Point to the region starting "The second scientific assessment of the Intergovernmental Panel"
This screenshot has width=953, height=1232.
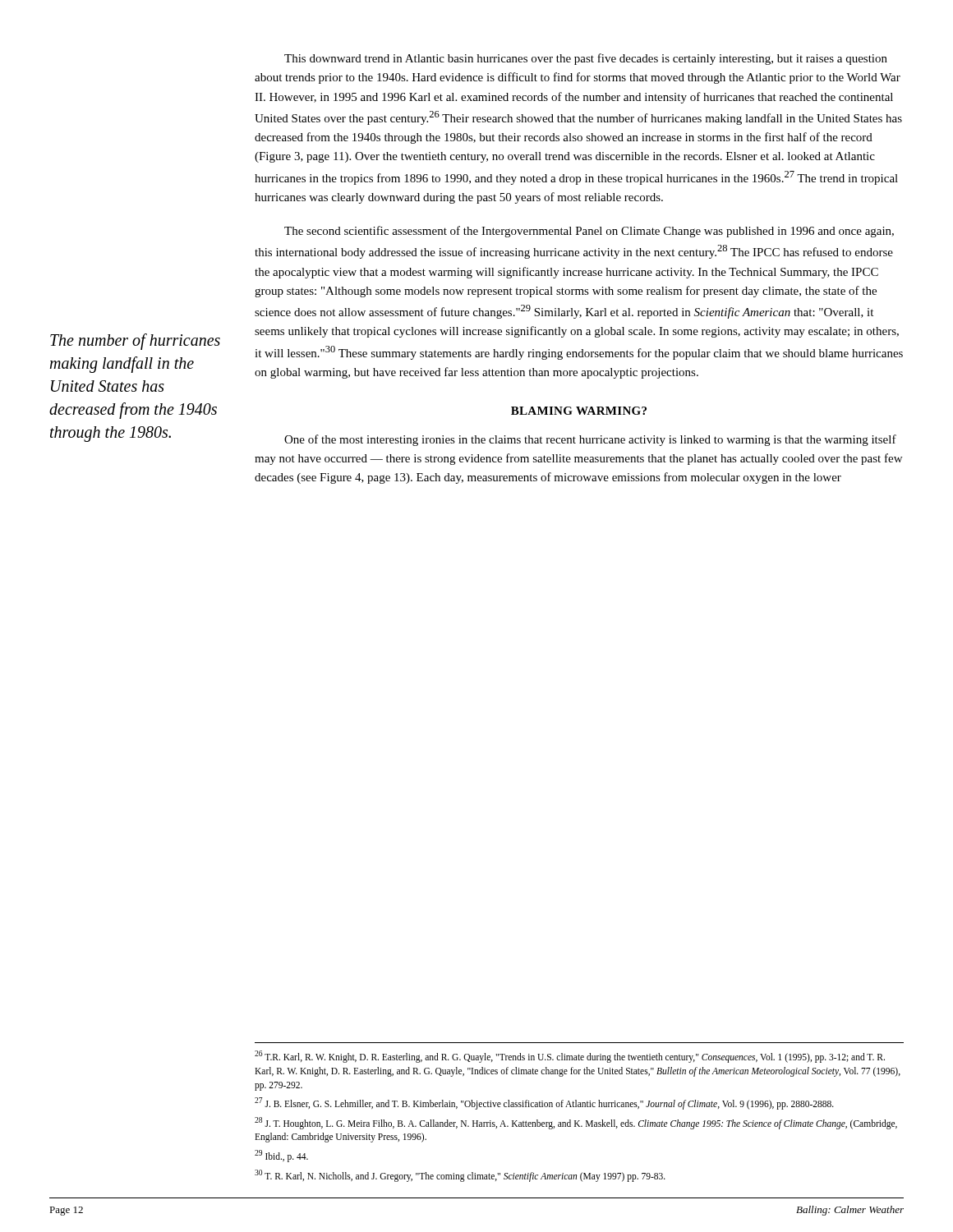pos(579,302)
